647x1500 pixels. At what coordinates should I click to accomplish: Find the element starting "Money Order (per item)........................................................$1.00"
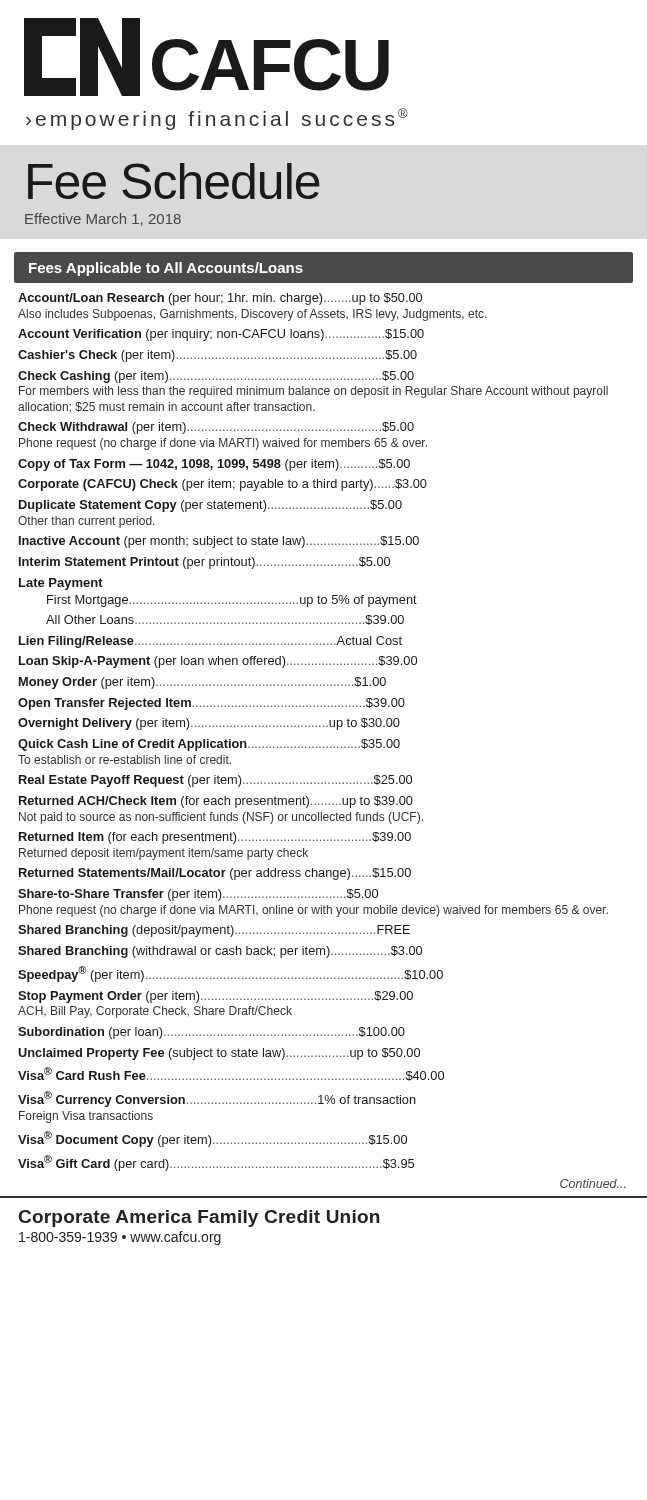click(x=202, y=682)
